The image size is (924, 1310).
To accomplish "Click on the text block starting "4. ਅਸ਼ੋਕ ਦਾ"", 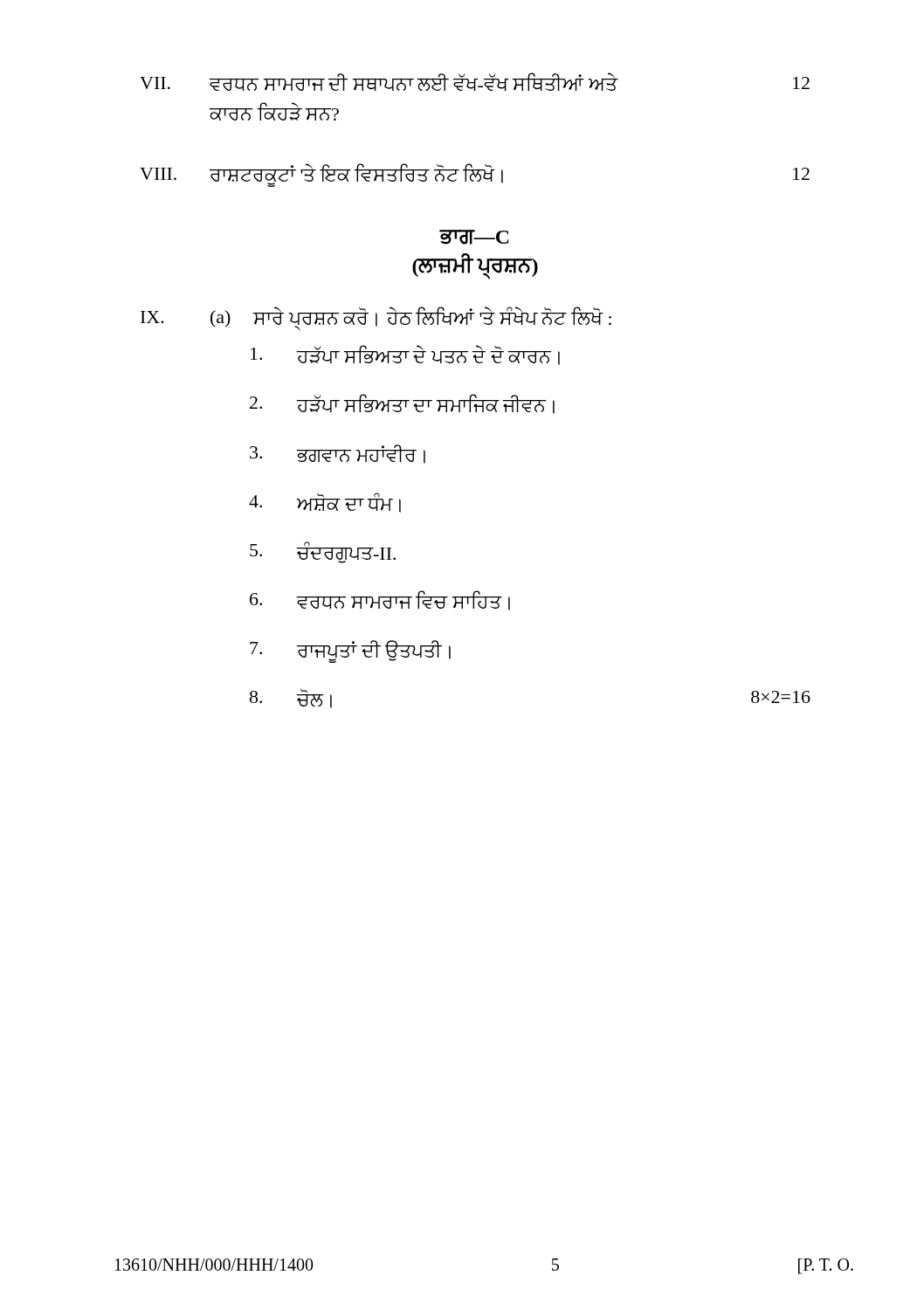I will coord(325,503).
